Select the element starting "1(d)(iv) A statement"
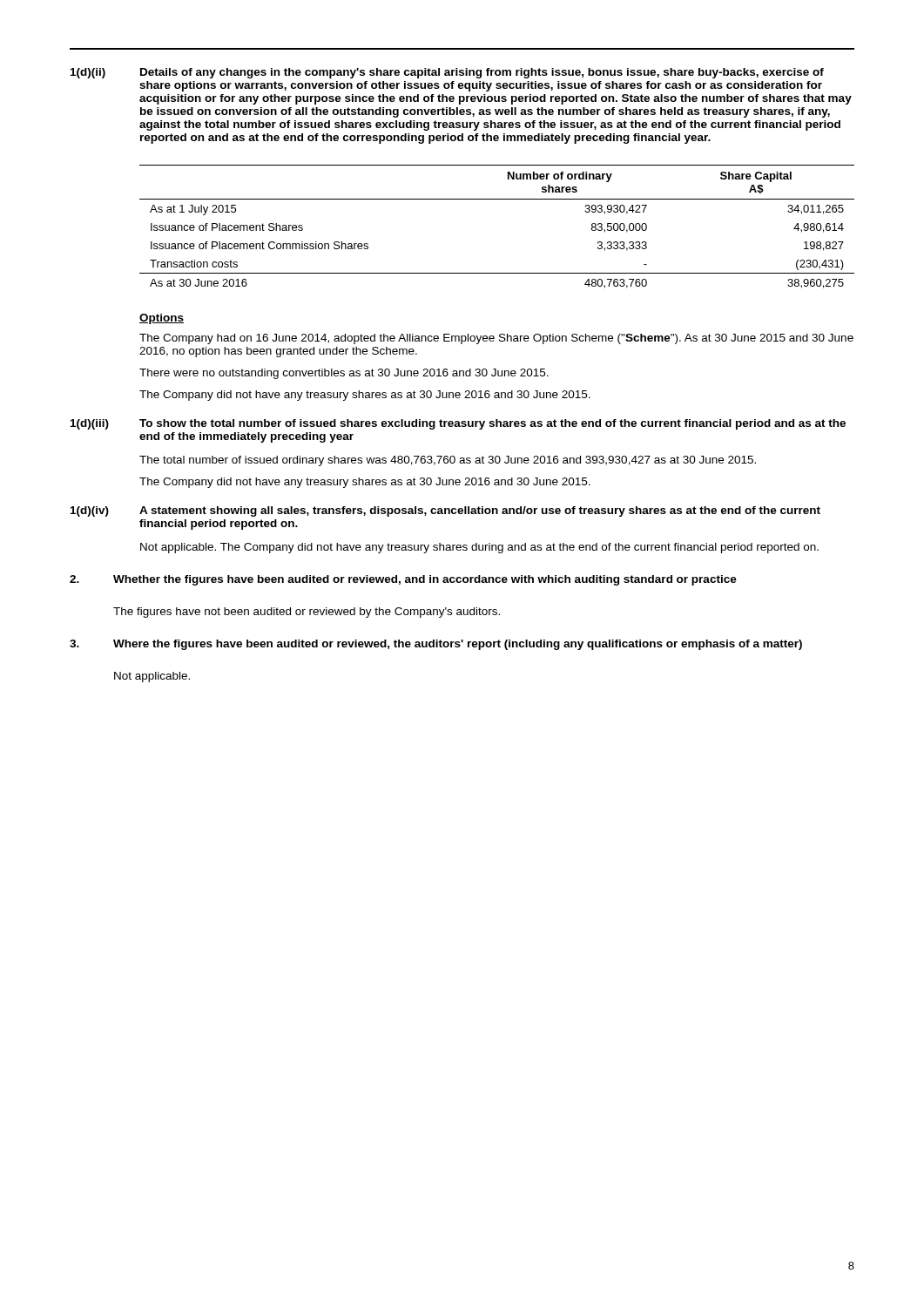The width and height of the screenshot is (924, 1307). [x=462, y=517]
